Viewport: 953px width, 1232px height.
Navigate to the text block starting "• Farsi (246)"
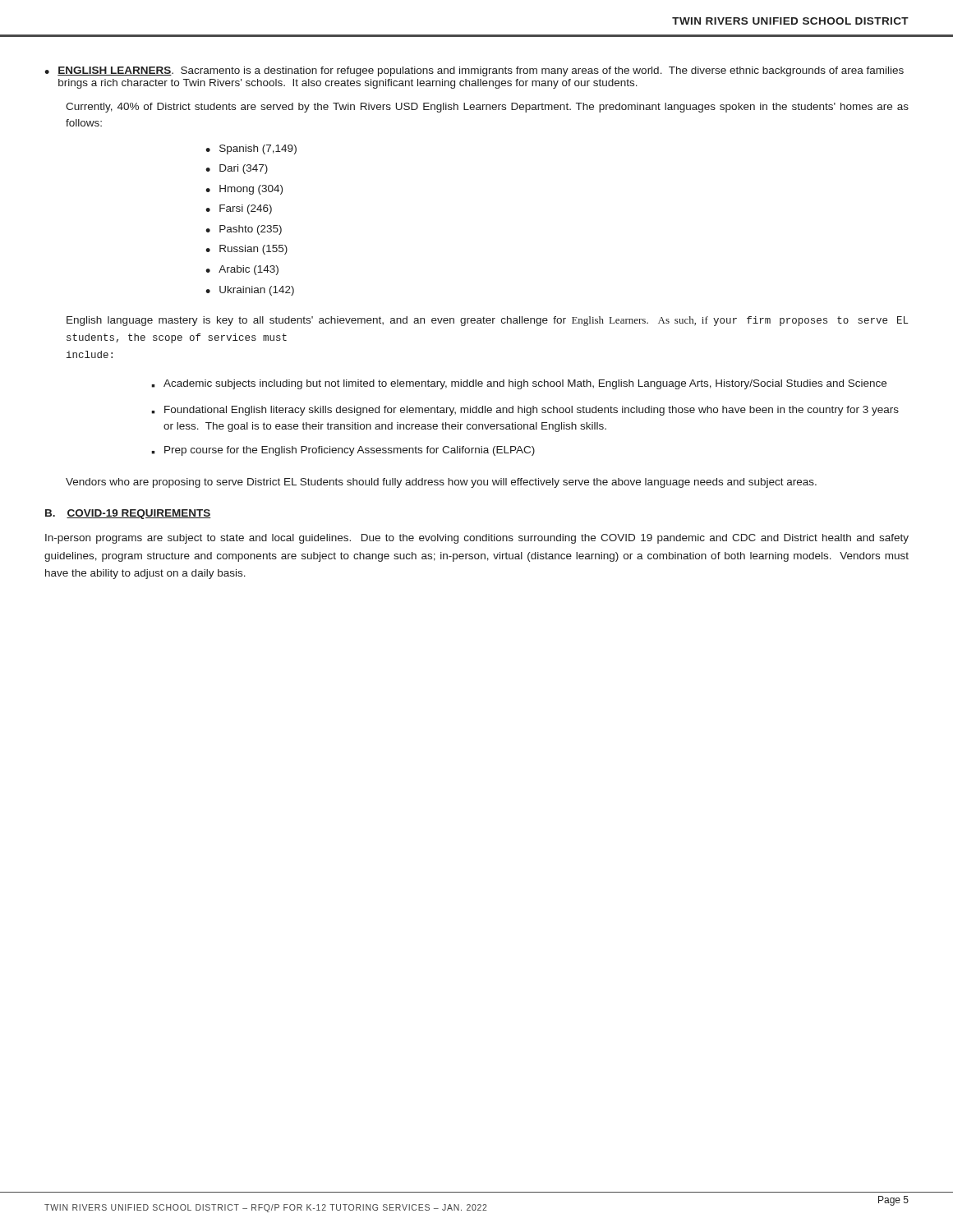[239, 211]
